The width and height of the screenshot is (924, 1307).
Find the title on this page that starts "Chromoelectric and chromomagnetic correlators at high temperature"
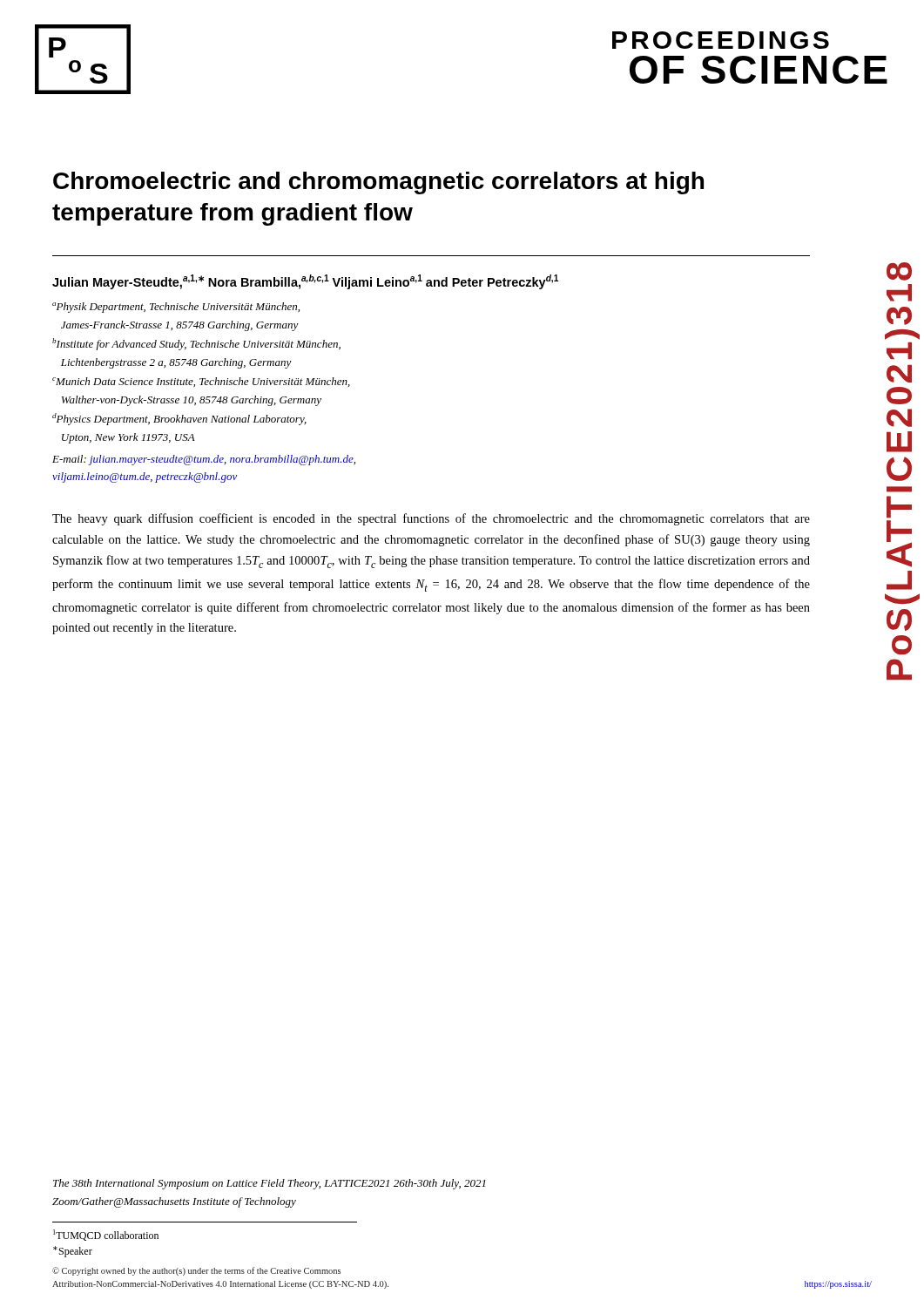pyautogui.click(x=431, y=197)
